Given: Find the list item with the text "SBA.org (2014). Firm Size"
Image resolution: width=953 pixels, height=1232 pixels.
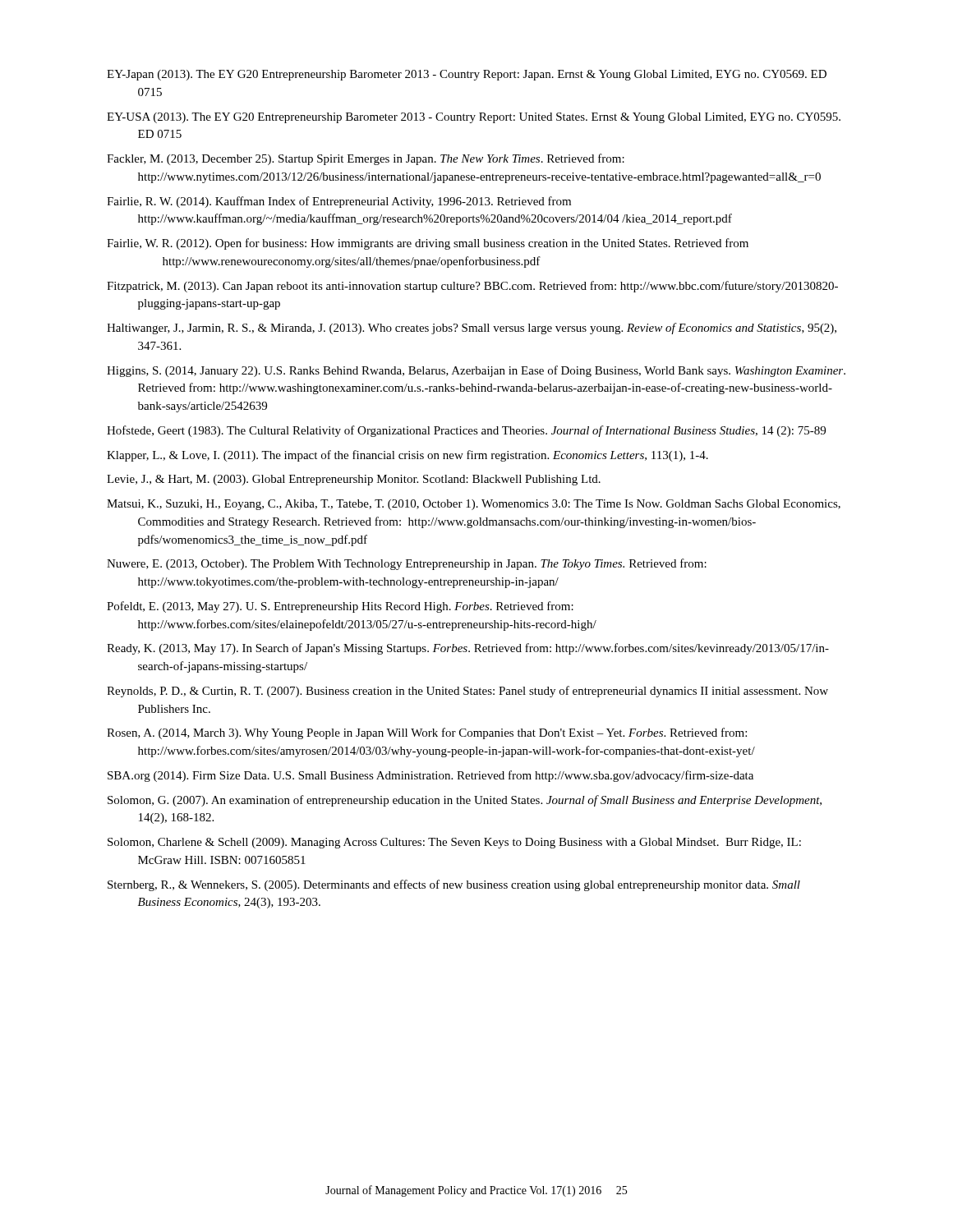Looking at the screenshot, I should tap(430, 775).
